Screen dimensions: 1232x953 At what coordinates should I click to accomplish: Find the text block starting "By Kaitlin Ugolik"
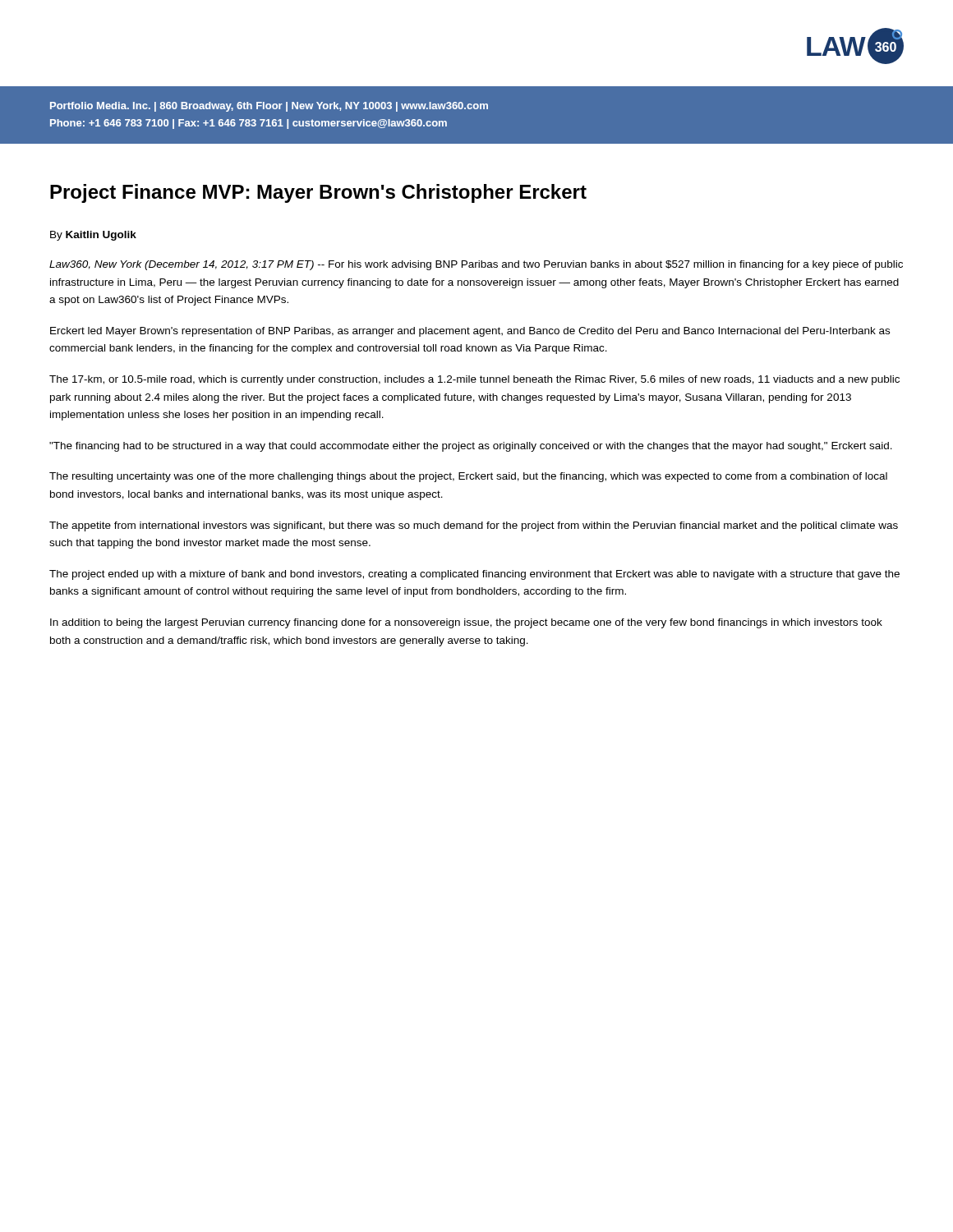tap(93, 234)
